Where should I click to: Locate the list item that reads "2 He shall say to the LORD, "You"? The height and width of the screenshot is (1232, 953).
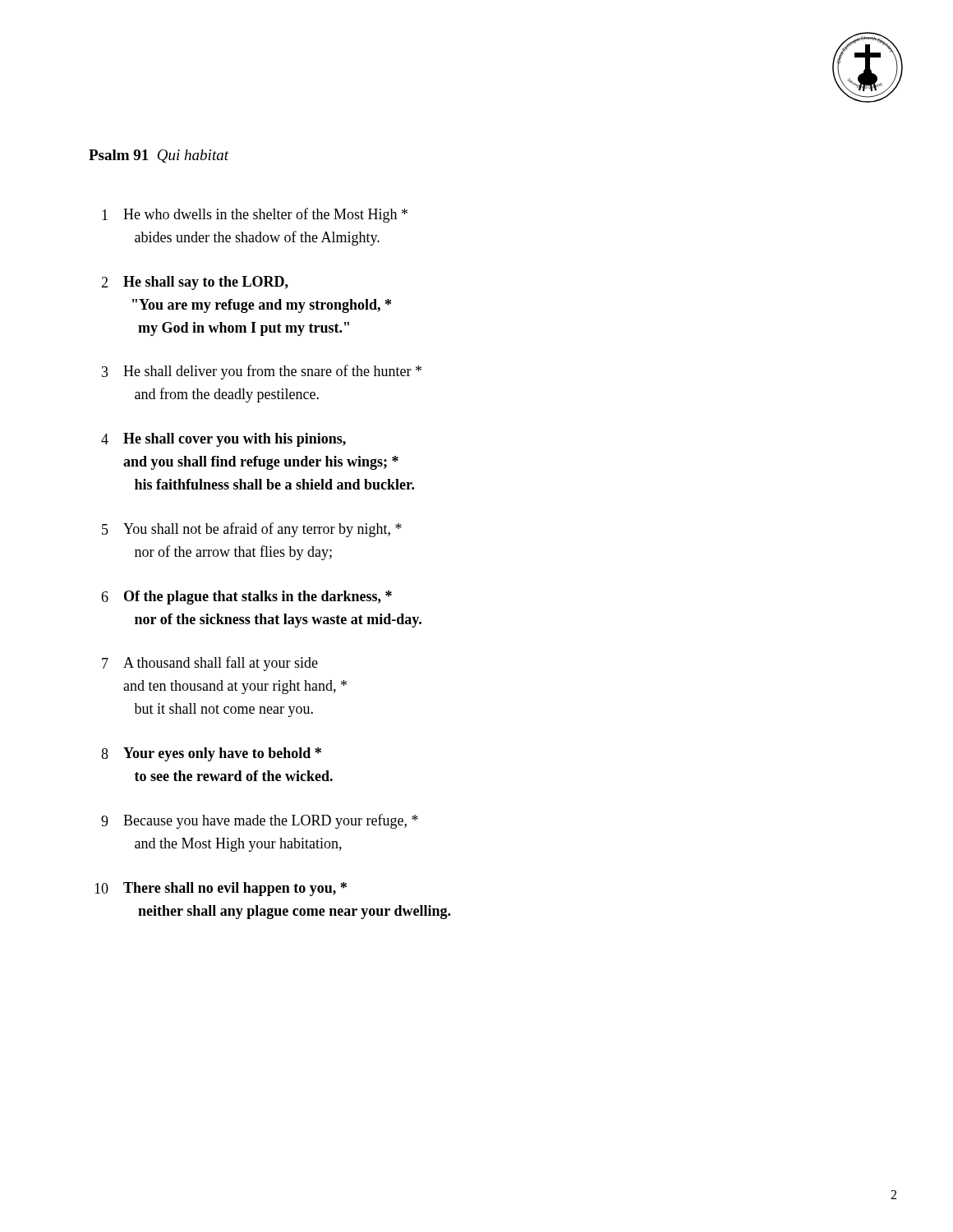tap(229, 305)
